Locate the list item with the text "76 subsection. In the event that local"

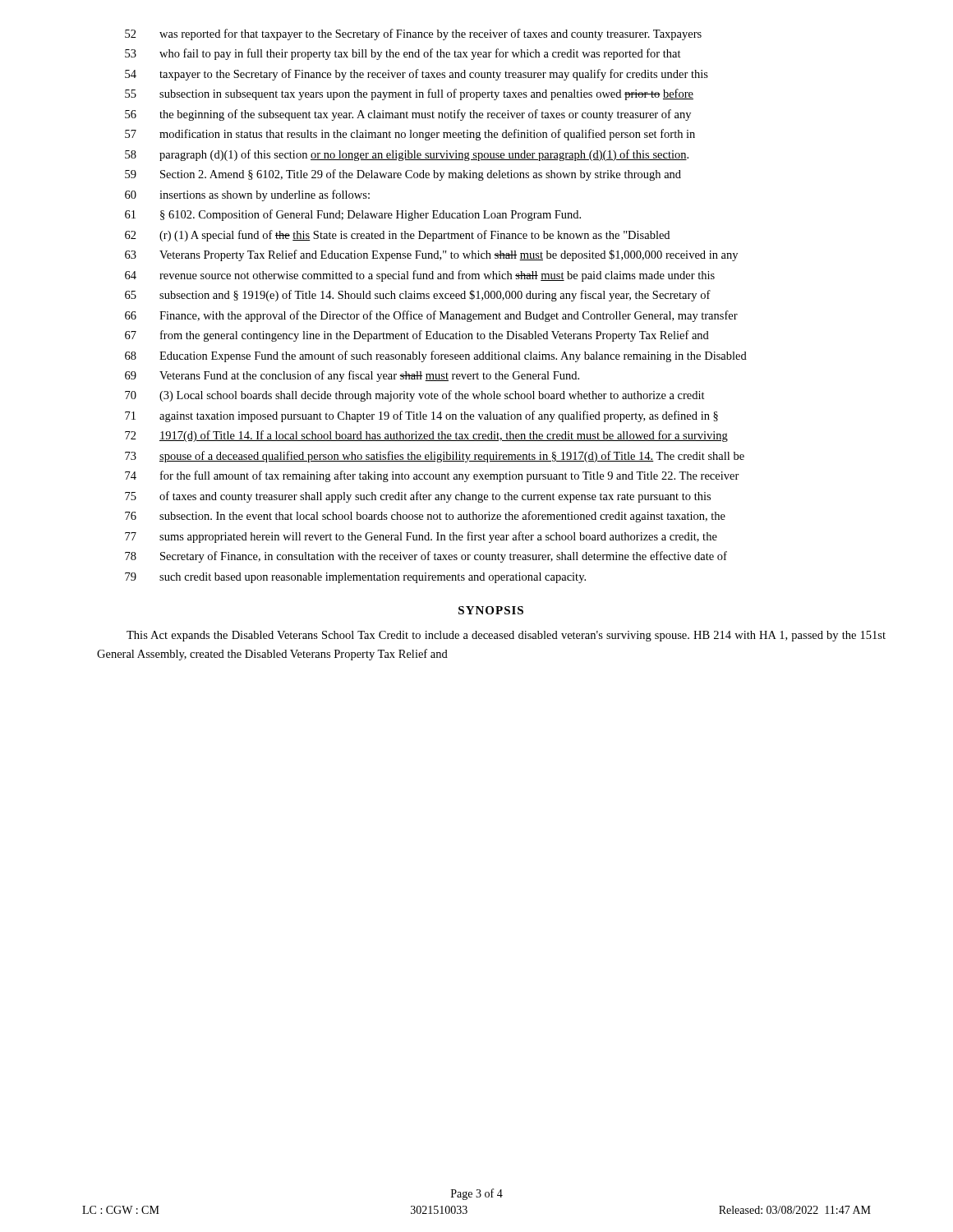click(491, 516)
